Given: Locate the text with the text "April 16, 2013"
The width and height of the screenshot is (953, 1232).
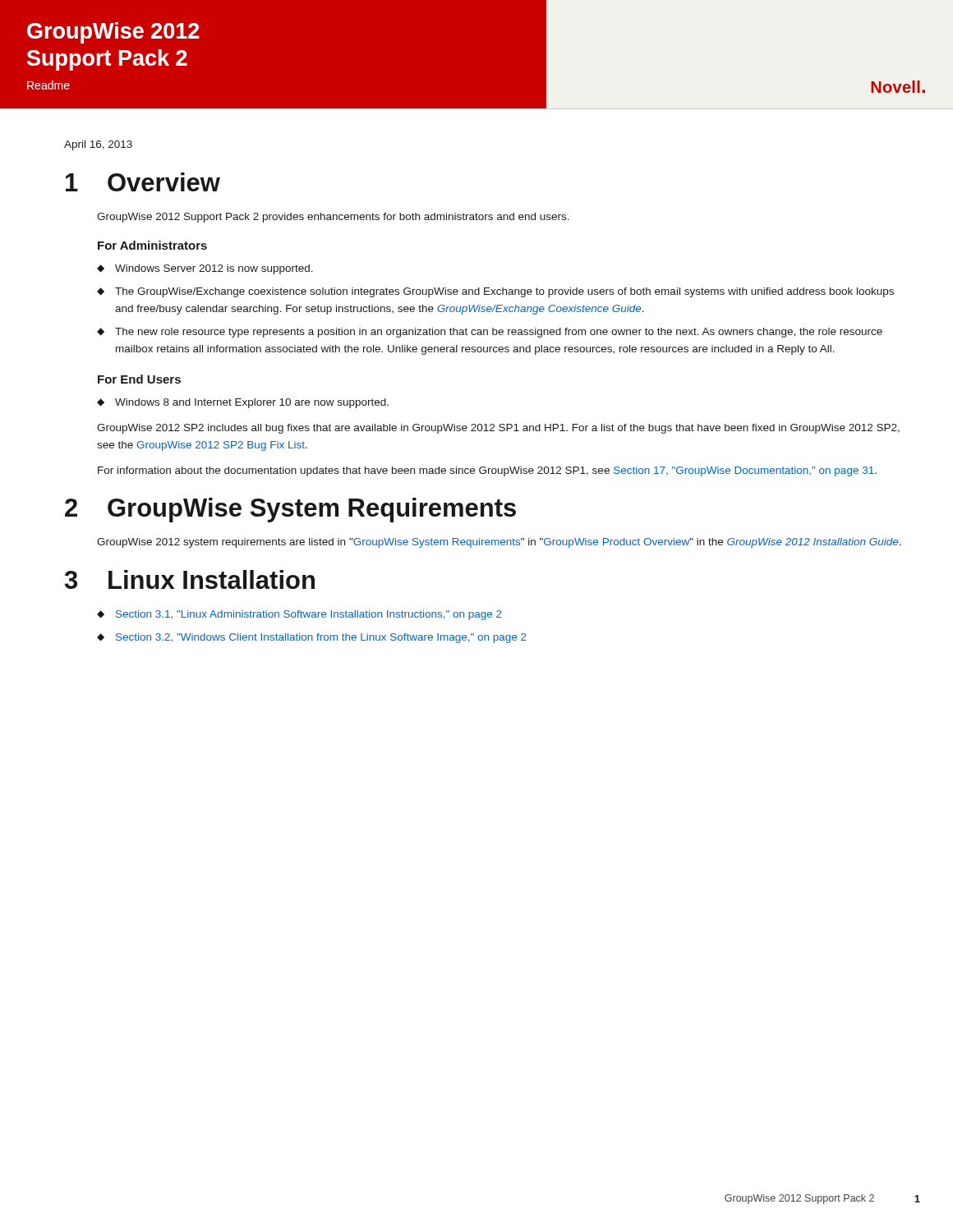Looking at the screenshot, I should [x=98, y=144].
